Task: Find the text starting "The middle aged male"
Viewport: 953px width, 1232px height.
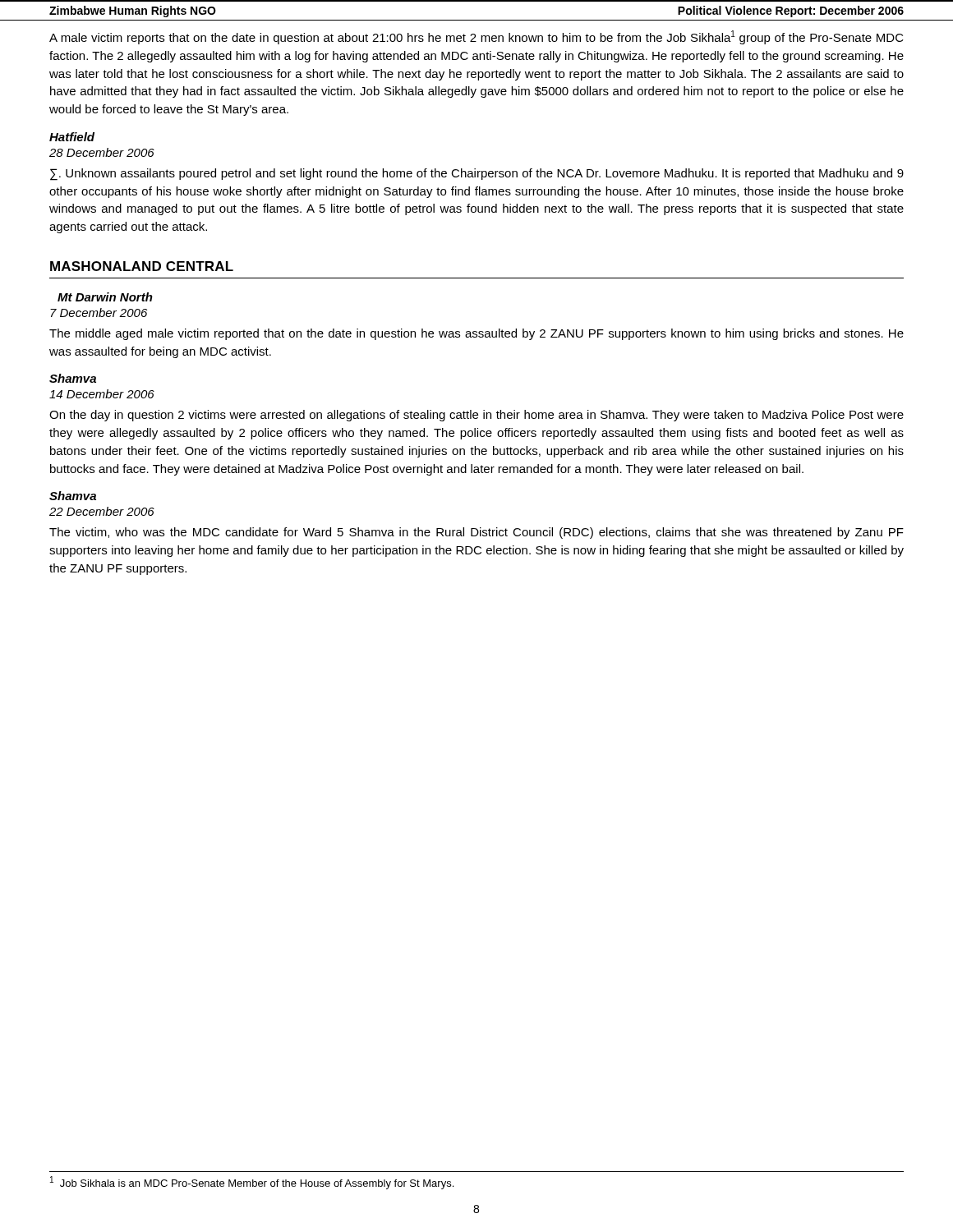Action: [476, 342]
